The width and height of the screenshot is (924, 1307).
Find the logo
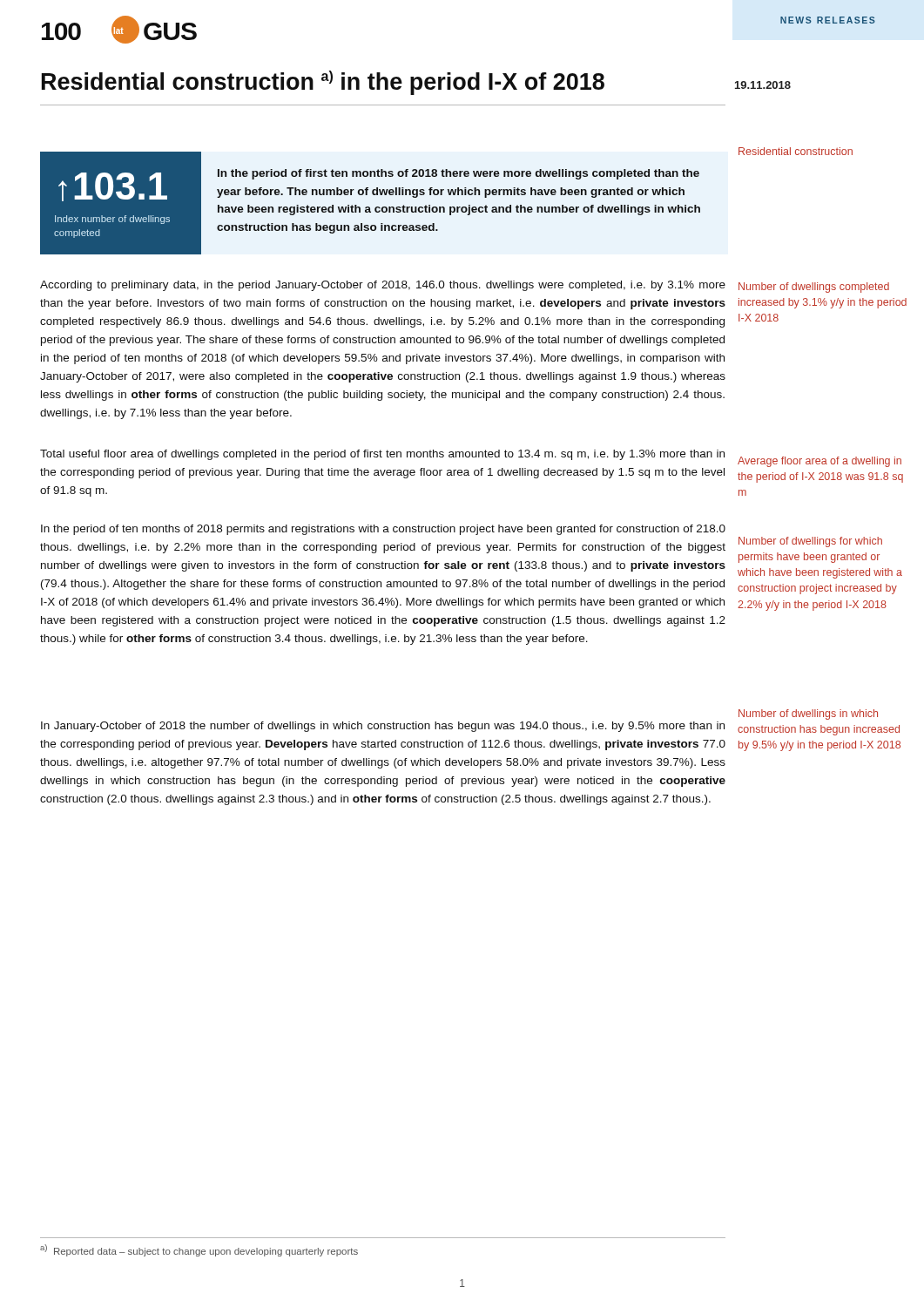(118, 31)
